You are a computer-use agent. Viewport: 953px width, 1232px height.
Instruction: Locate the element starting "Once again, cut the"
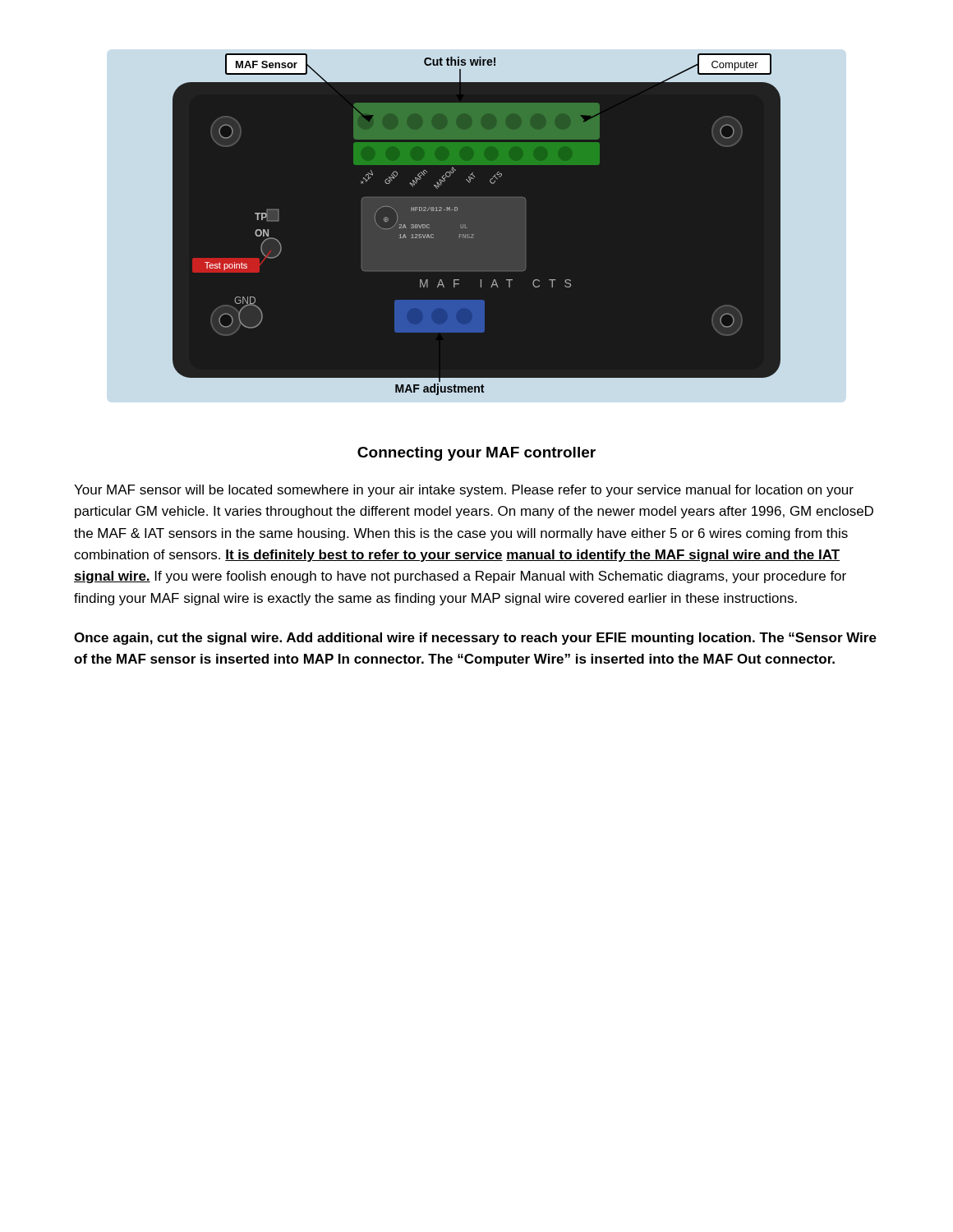(475, 649)
